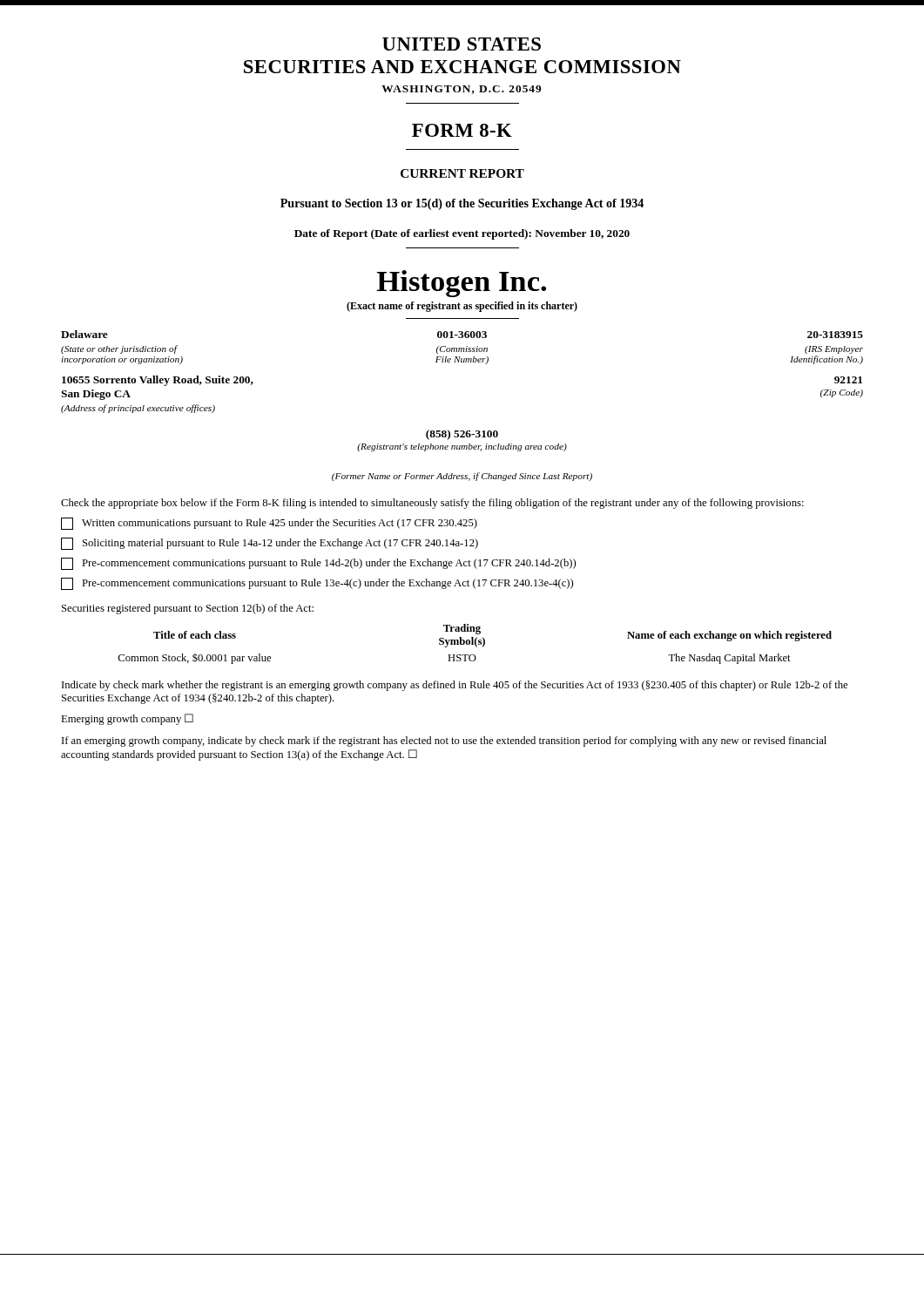This screenshot has width=924, height=1307.
Task: Select the passage starting "Pre-commencement communications pursuant to Rule 13e-4(c) under the"
Action: point(317,583)
